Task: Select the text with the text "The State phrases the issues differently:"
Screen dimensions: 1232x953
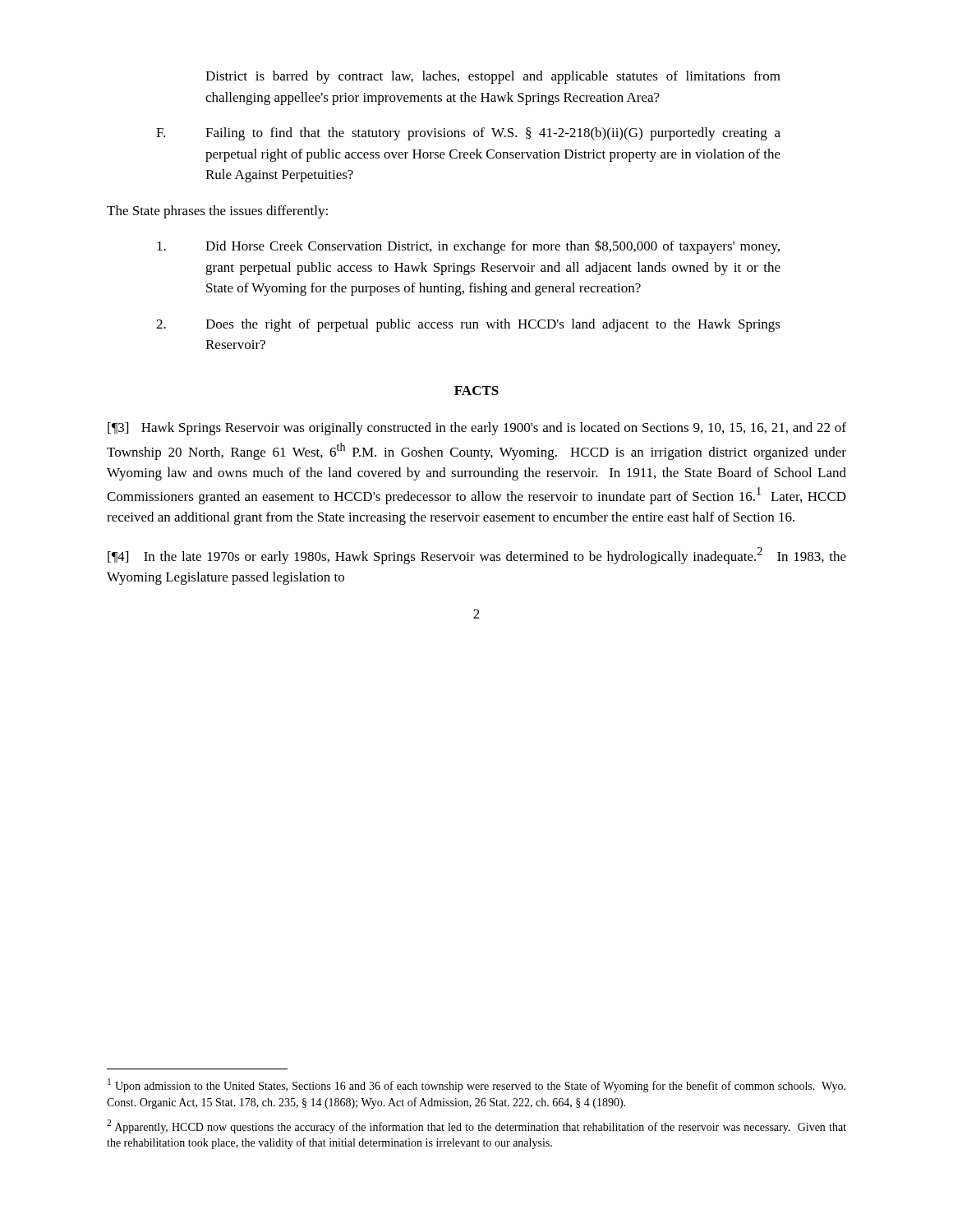Action: tap(218, 210)
